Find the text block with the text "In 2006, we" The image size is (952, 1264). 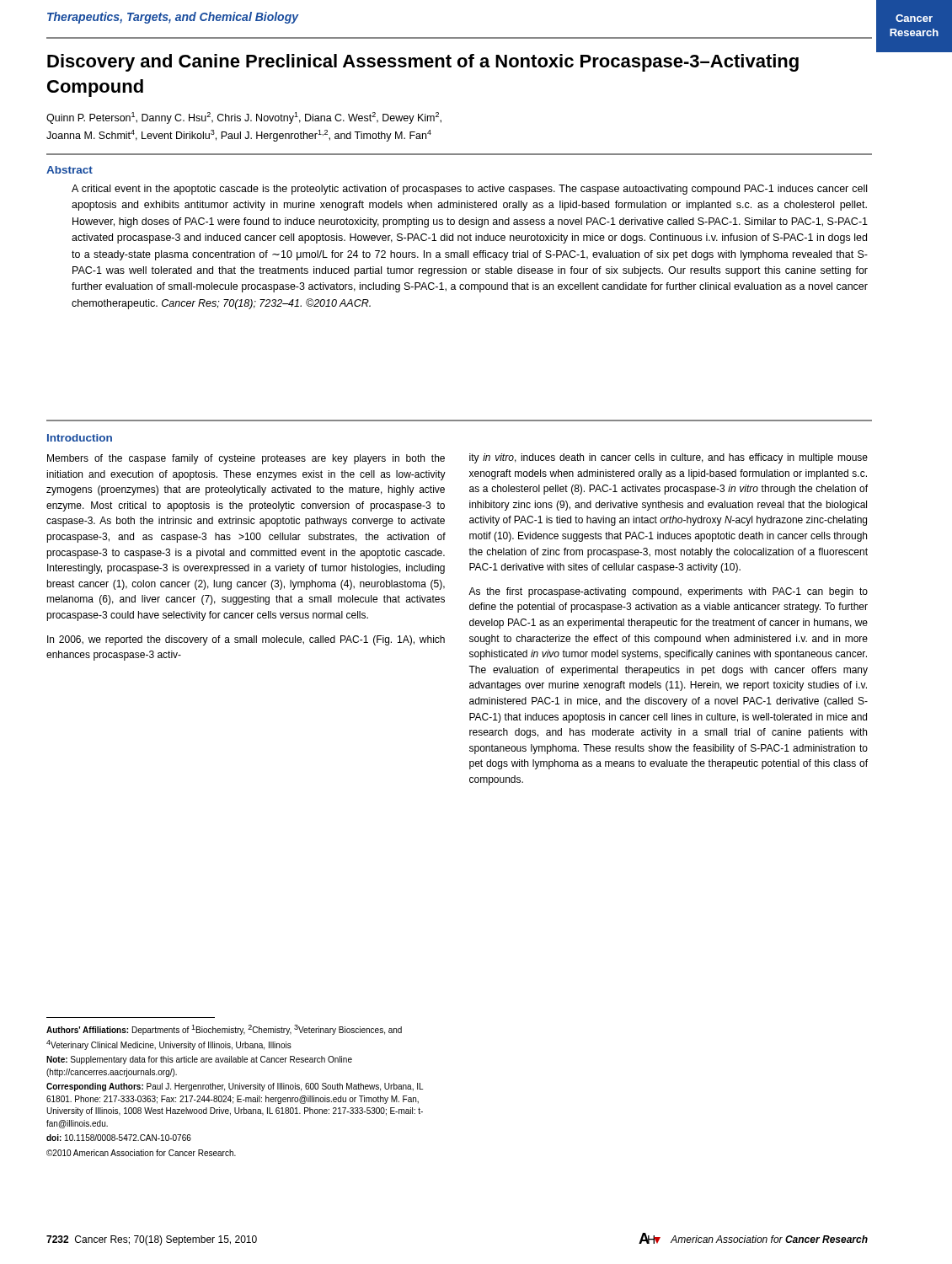(246, 647)
